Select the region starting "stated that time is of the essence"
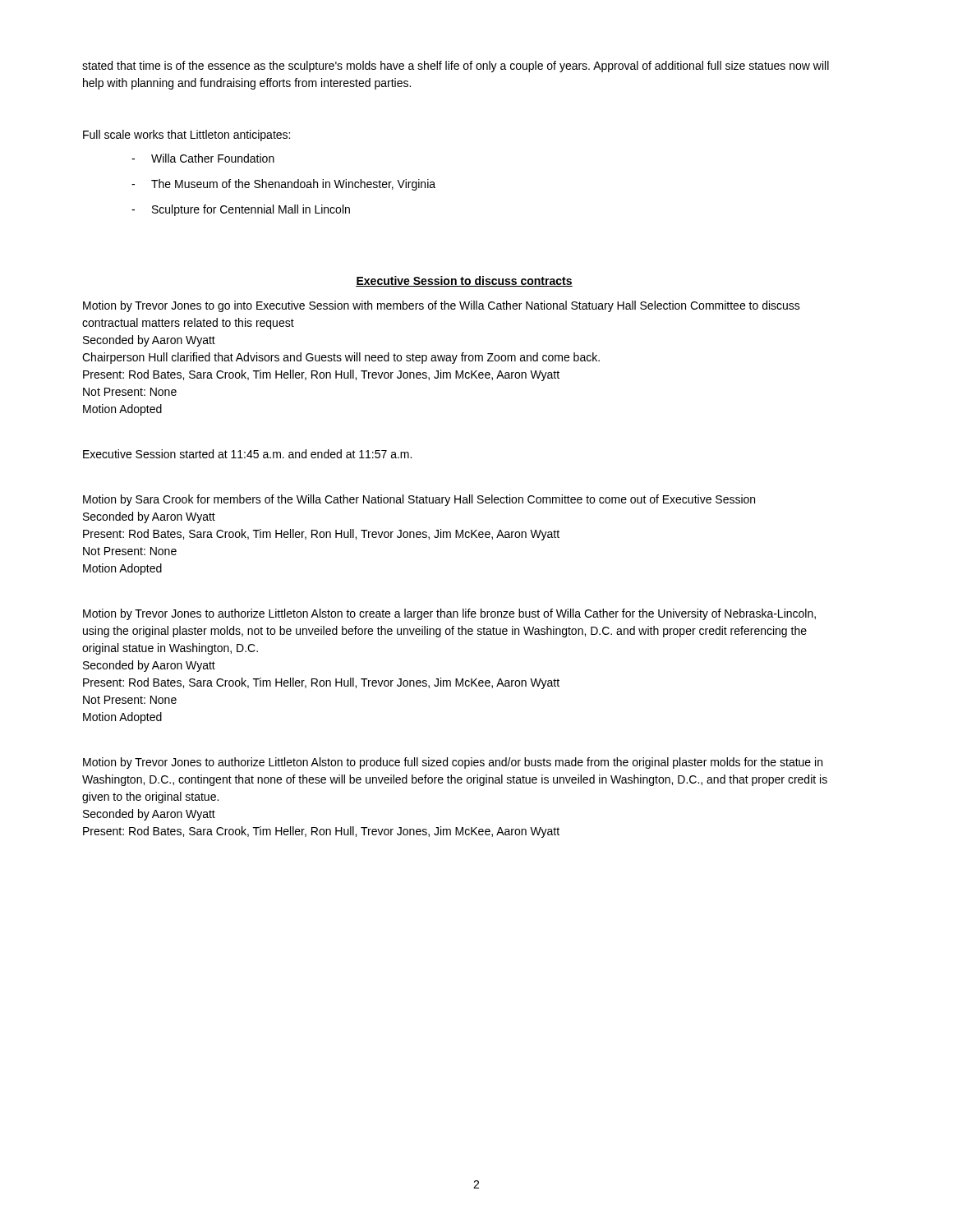This screenshot has width=953, height=1232. click(x=456, y=74)
